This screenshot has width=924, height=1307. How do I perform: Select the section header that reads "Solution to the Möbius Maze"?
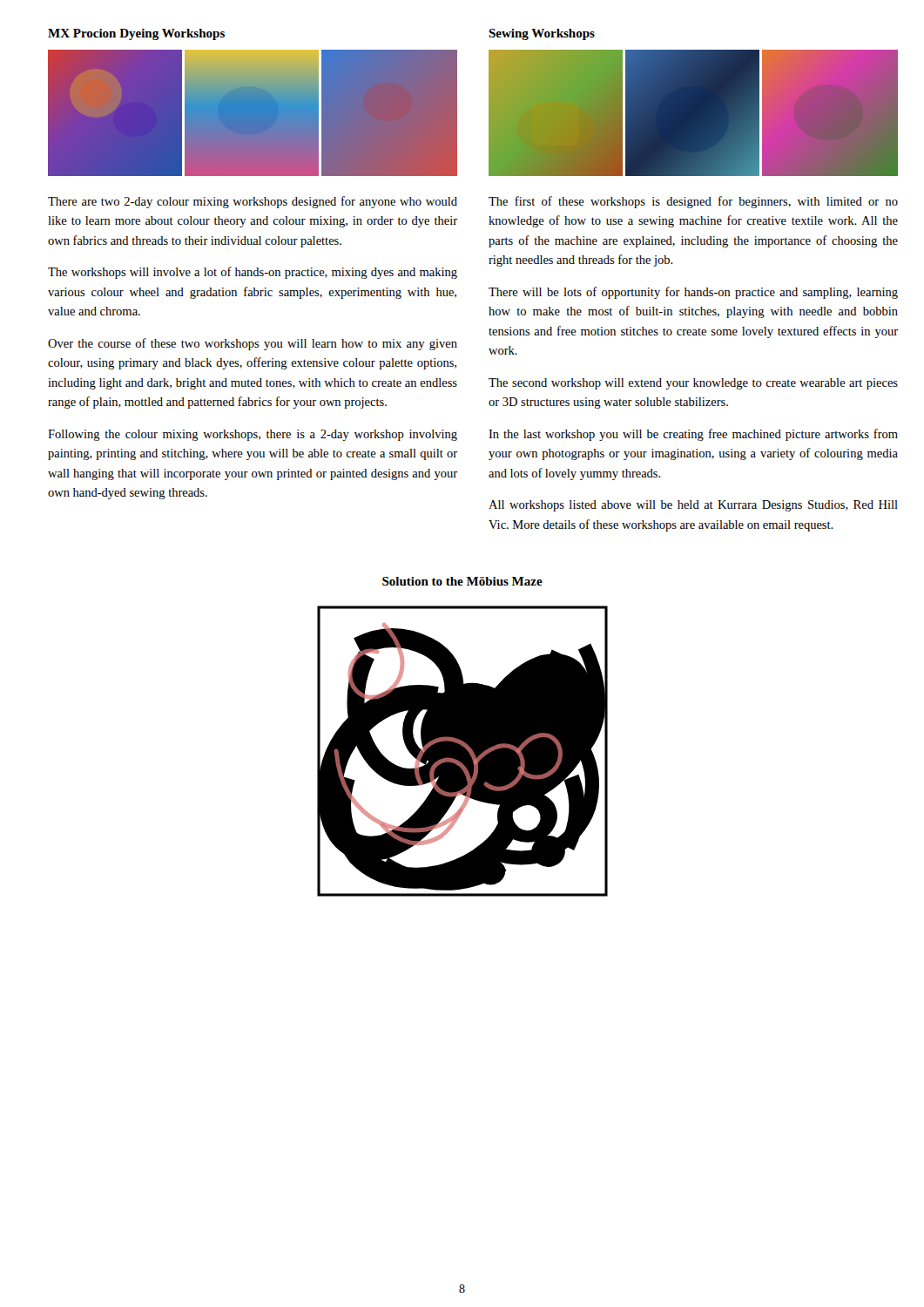462,581
